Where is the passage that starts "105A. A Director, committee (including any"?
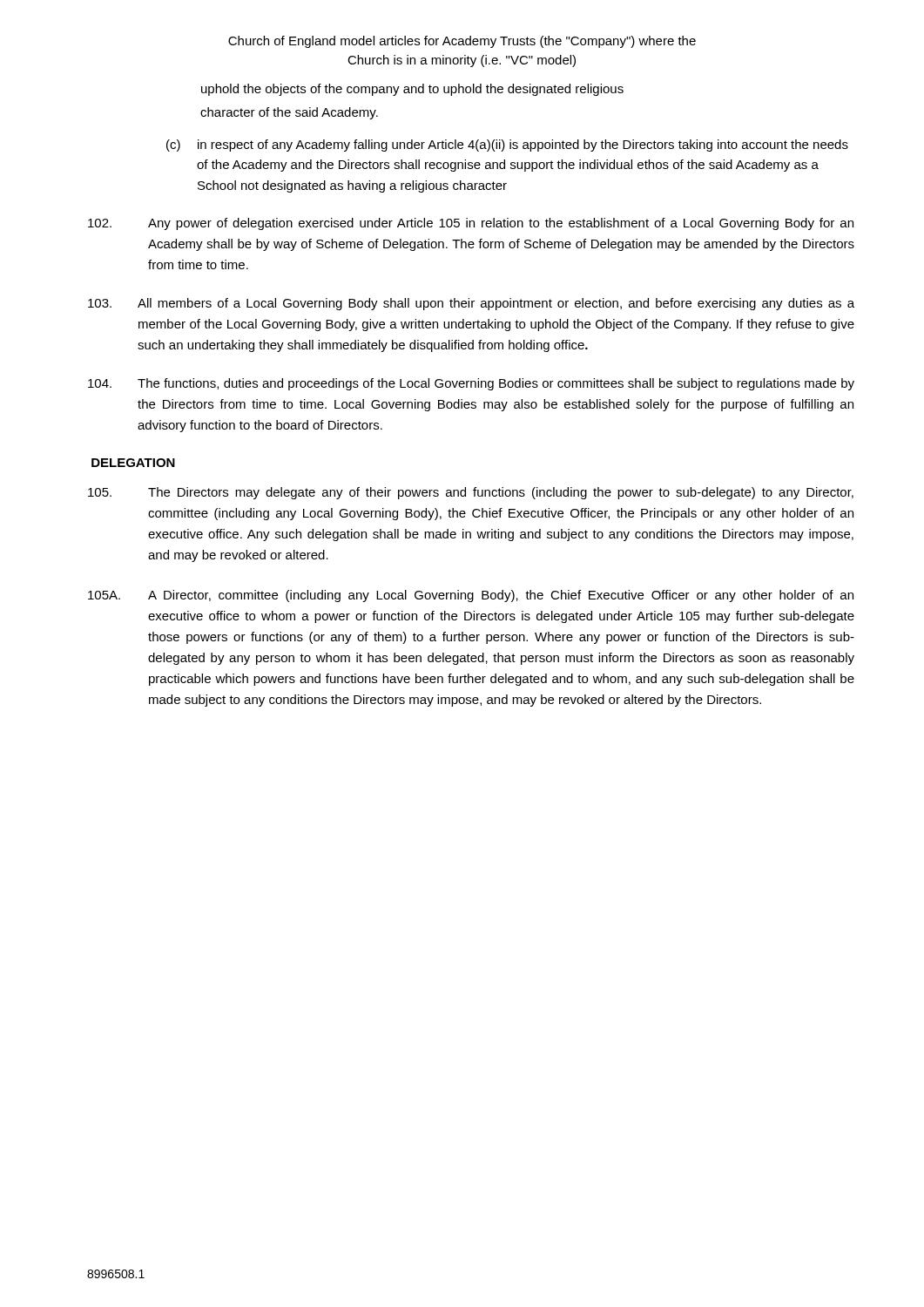The width and height of the screenshot is (924, 1307). [x=471, y=647]
